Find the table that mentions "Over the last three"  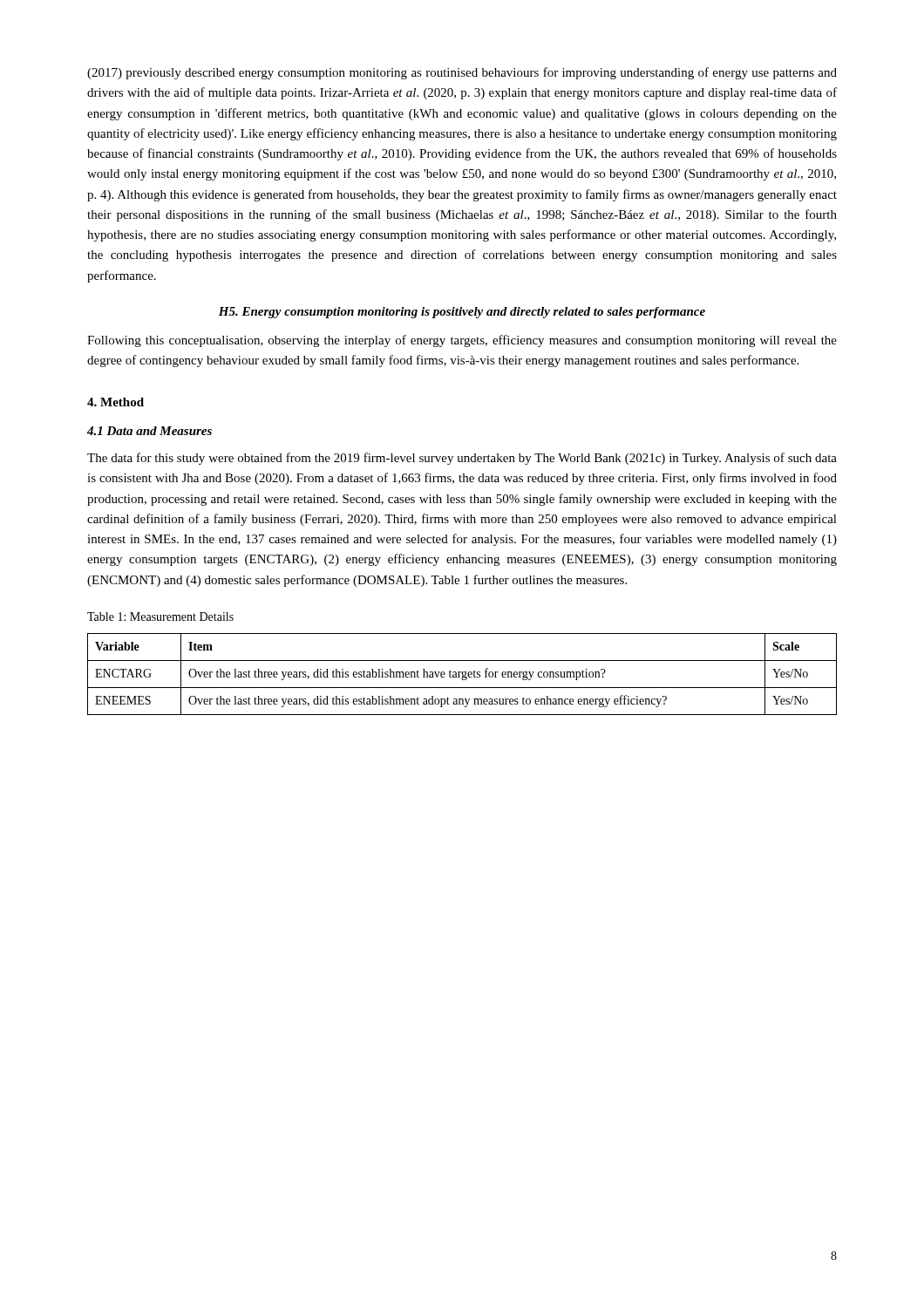click(x=462, y=674)
